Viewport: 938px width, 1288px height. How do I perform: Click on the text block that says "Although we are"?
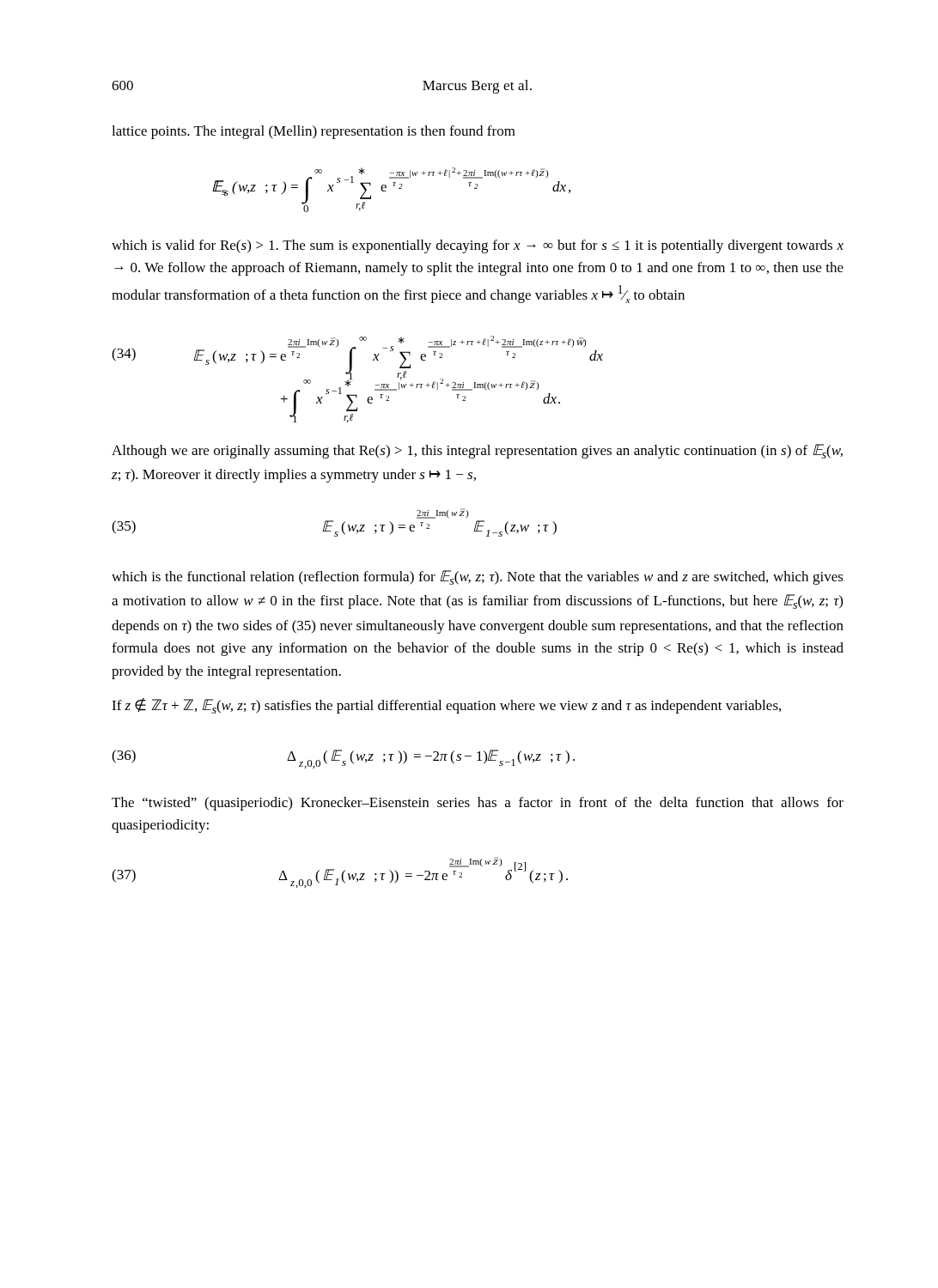click(478, 462)
